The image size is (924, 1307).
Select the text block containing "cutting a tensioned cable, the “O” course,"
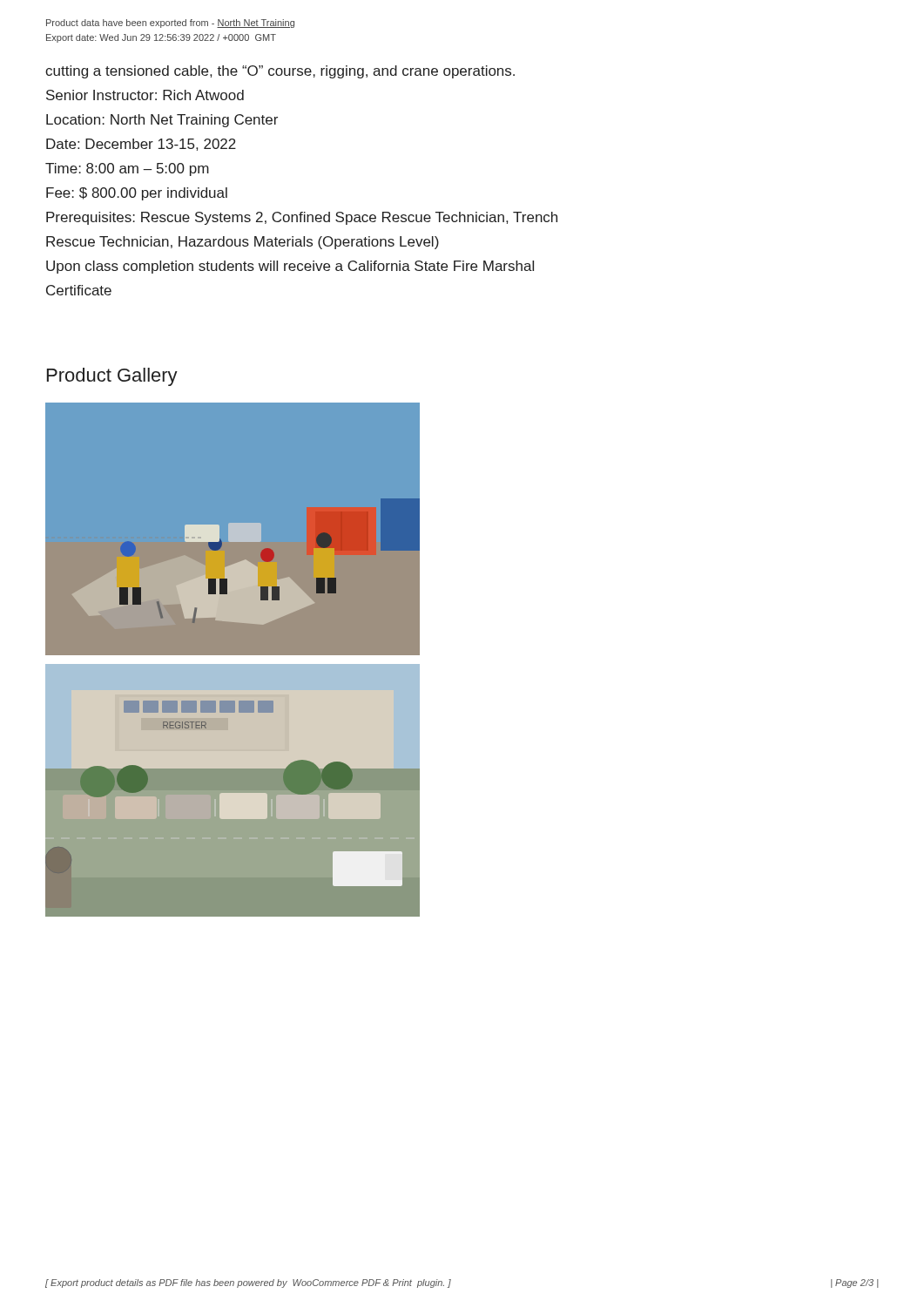(x=280, y=72)
